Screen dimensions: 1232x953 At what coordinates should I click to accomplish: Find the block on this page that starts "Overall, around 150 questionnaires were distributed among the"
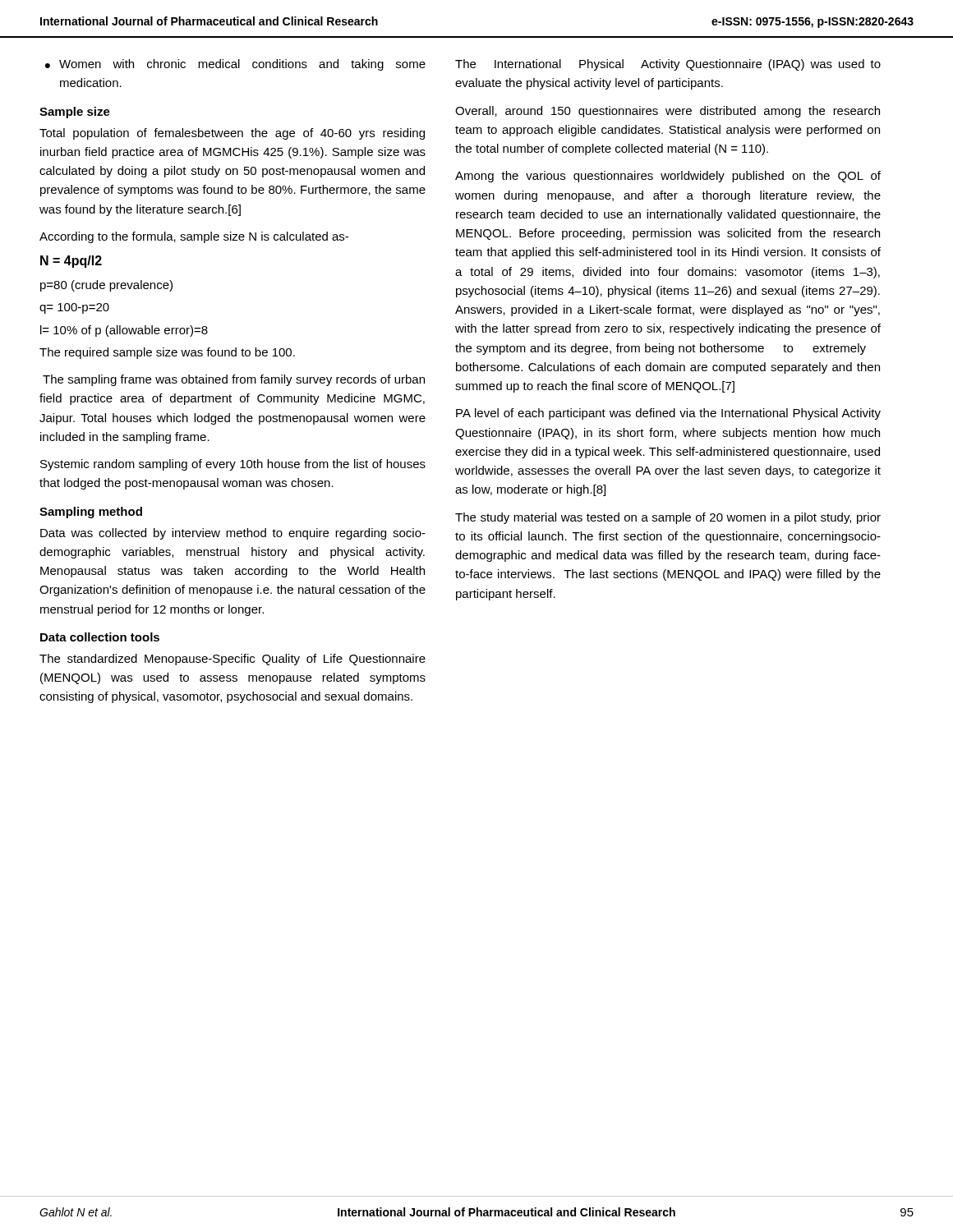tap(668, 129)
